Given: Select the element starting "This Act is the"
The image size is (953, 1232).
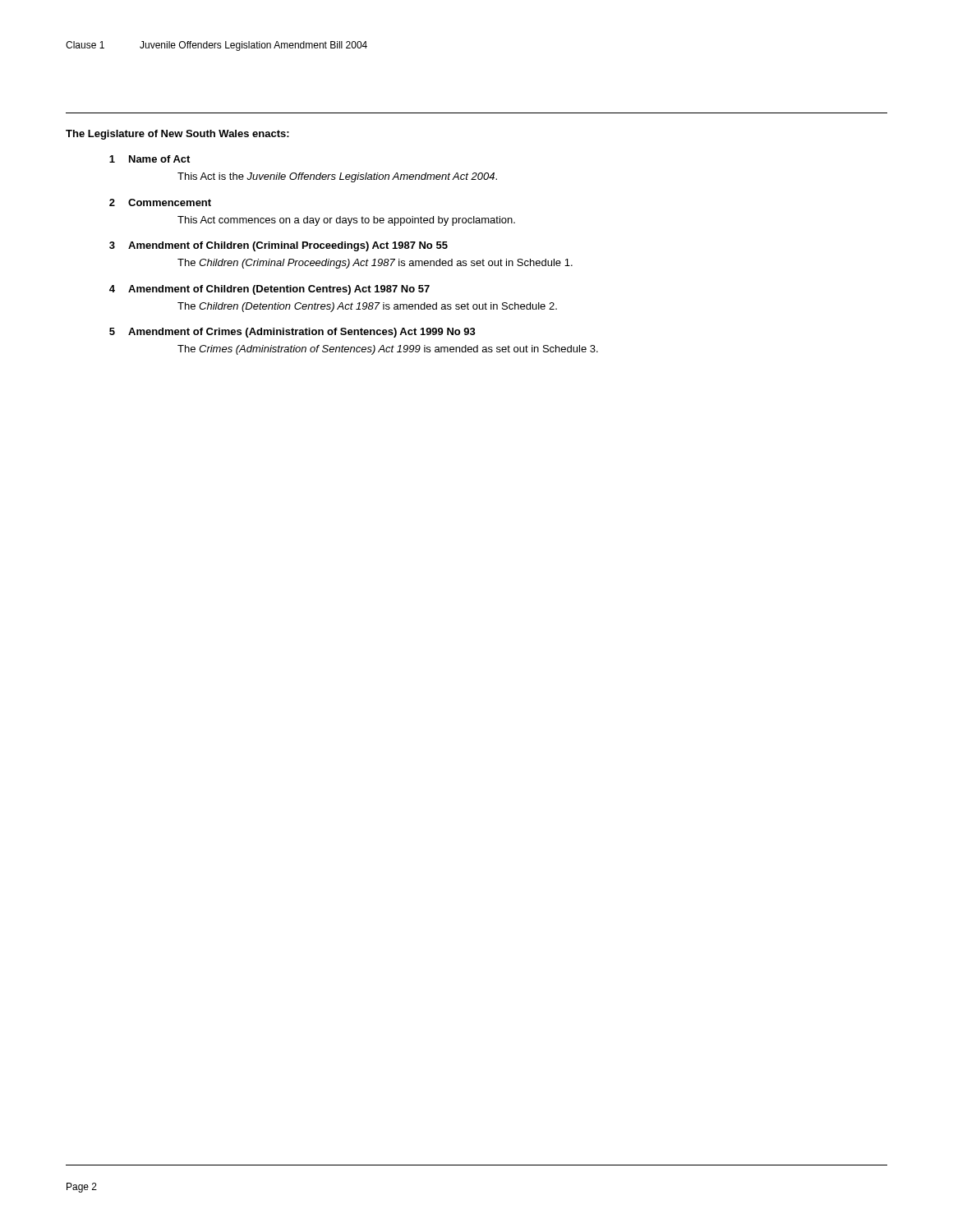Looking at the screenshot, I should tap(338, 176).
